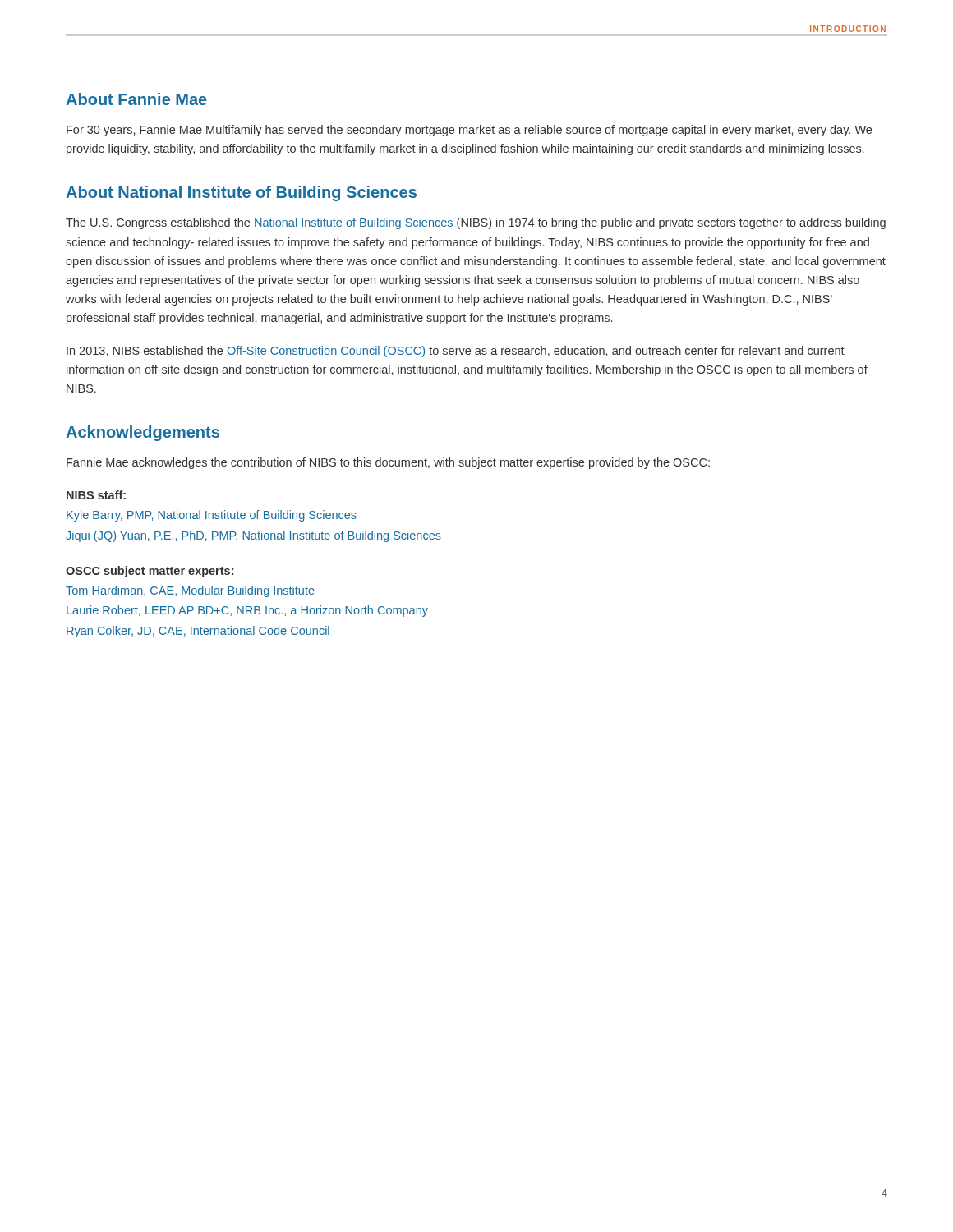Find the block on this page that starts "For 30 years, Fannie Mae"
Viewport: 953px width, 1232px height.
(x=469, y=139)
